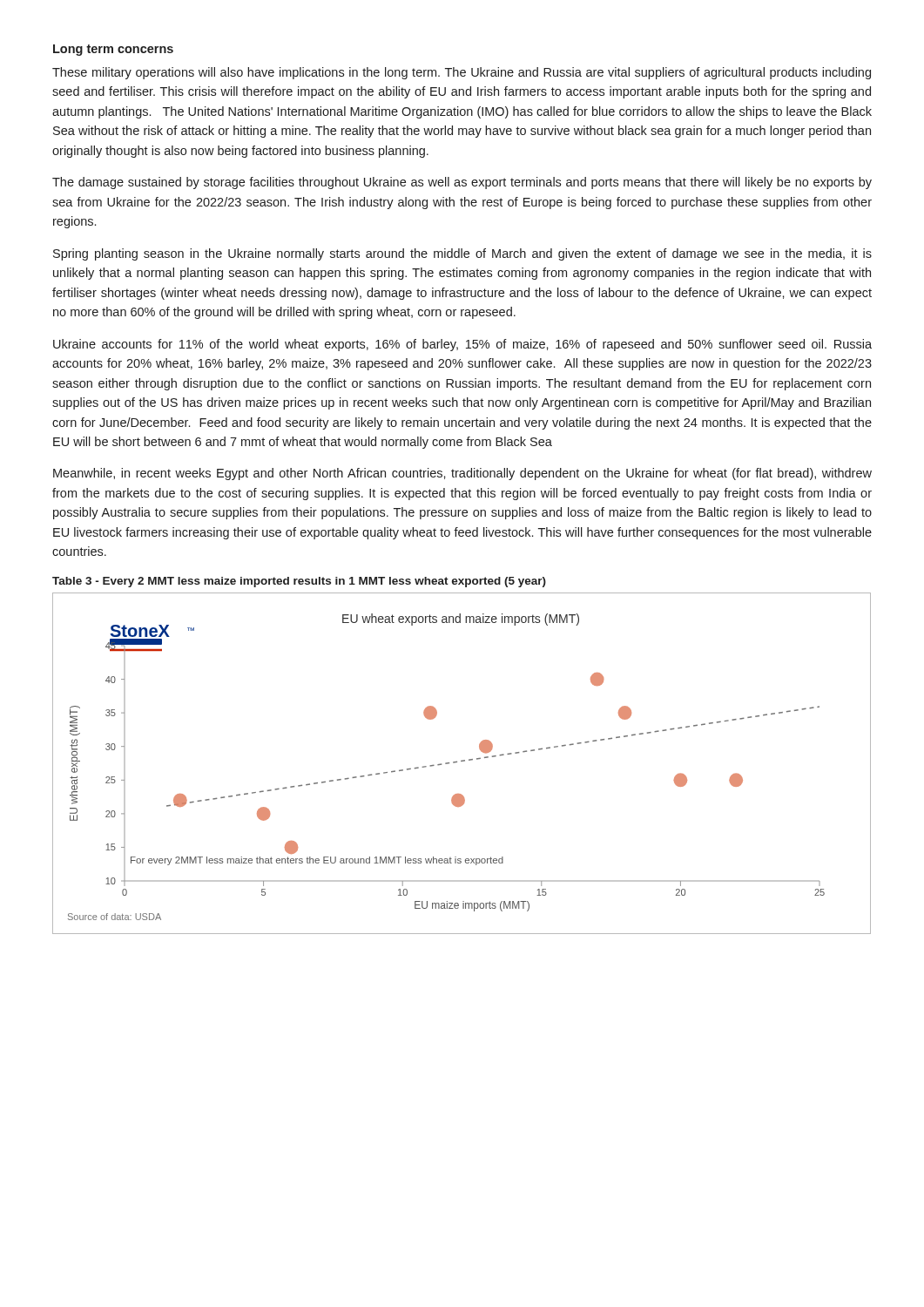
Task: Navigate to the text block starting "Ukraine accounts for"
Action: tap(462, 393)
